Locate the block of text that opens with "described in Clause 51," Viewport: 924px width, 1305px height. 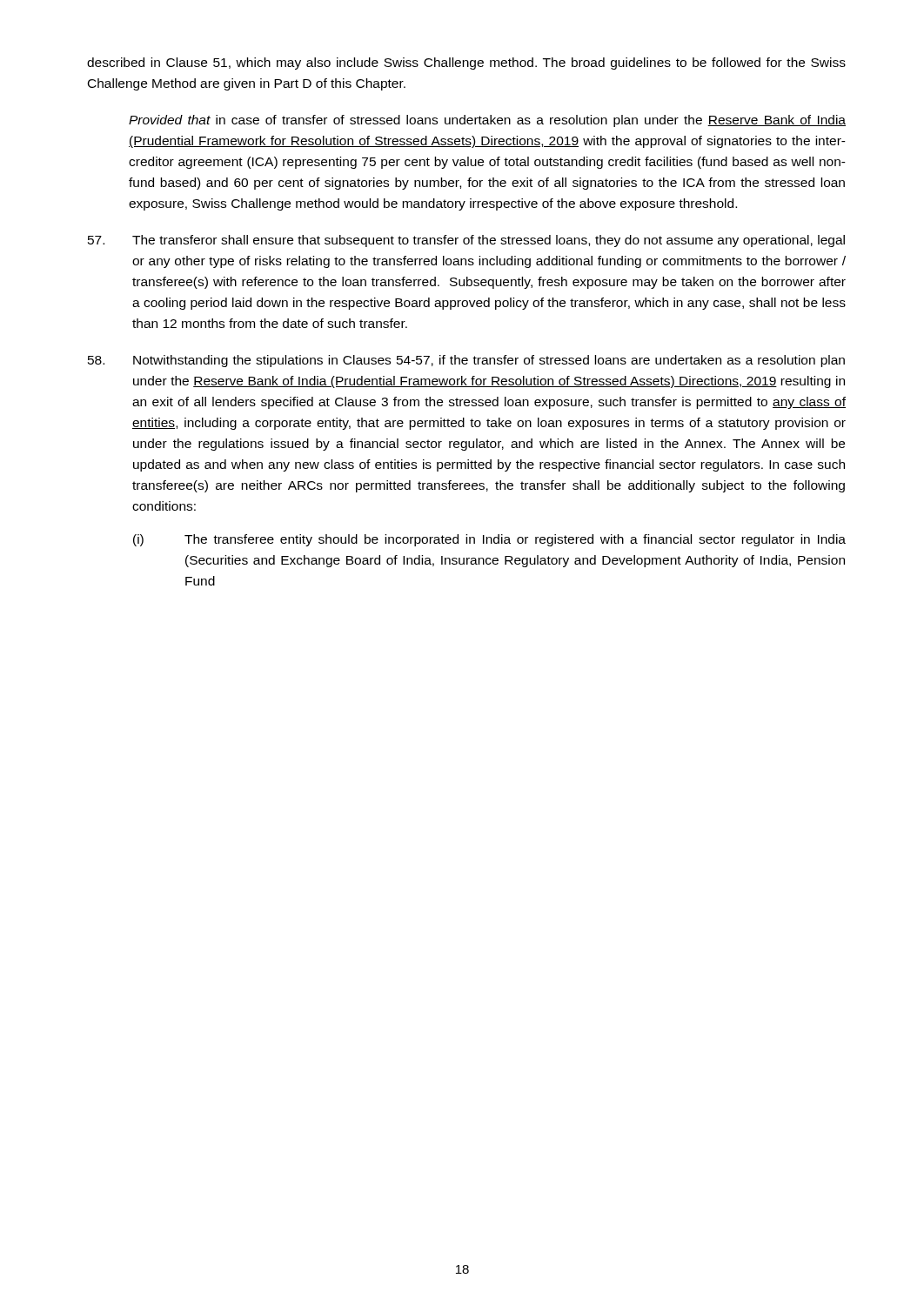[x=466, y=73]
